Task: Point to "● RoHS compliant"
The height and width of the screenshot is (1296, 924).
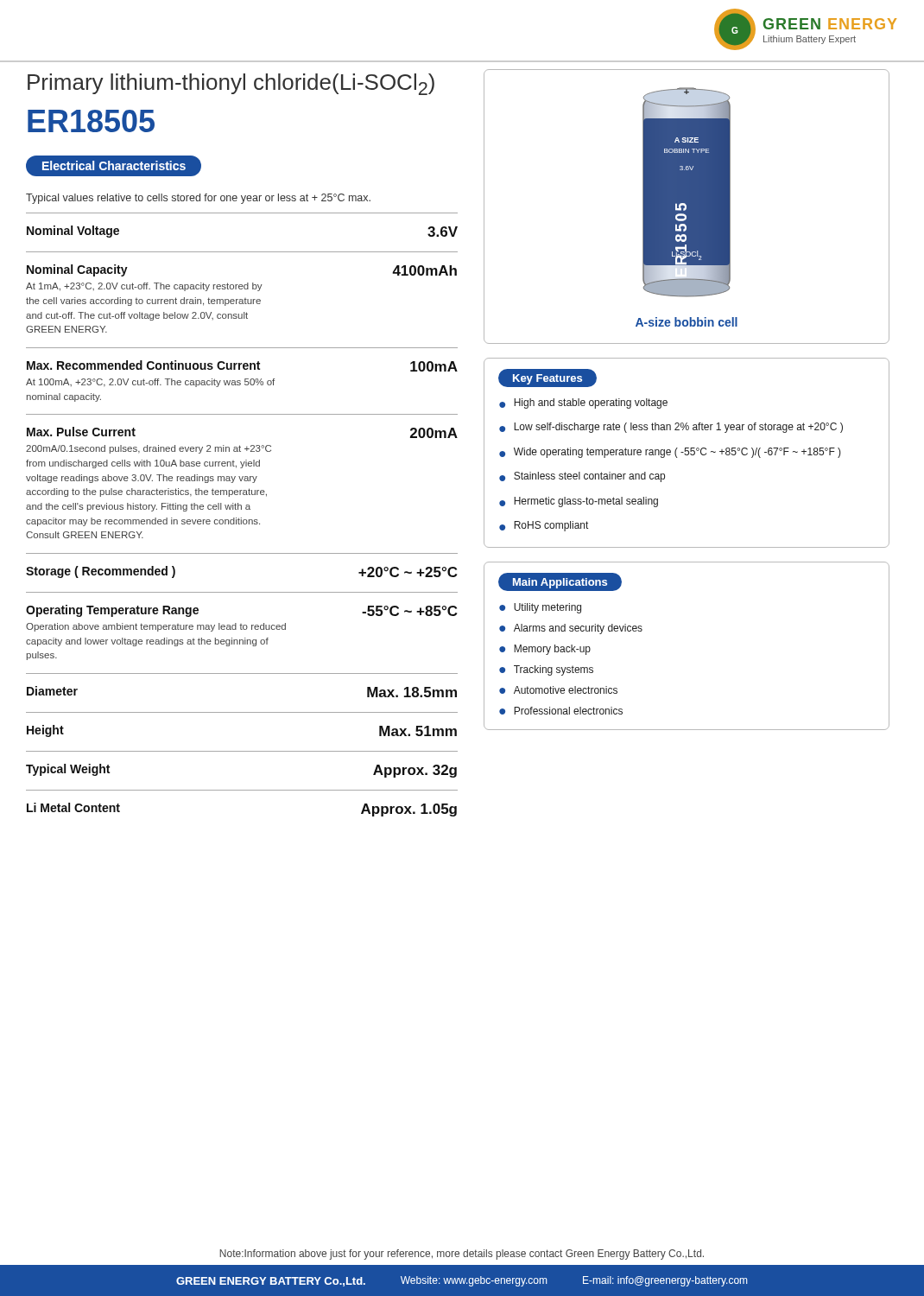Action: [543, 528]
